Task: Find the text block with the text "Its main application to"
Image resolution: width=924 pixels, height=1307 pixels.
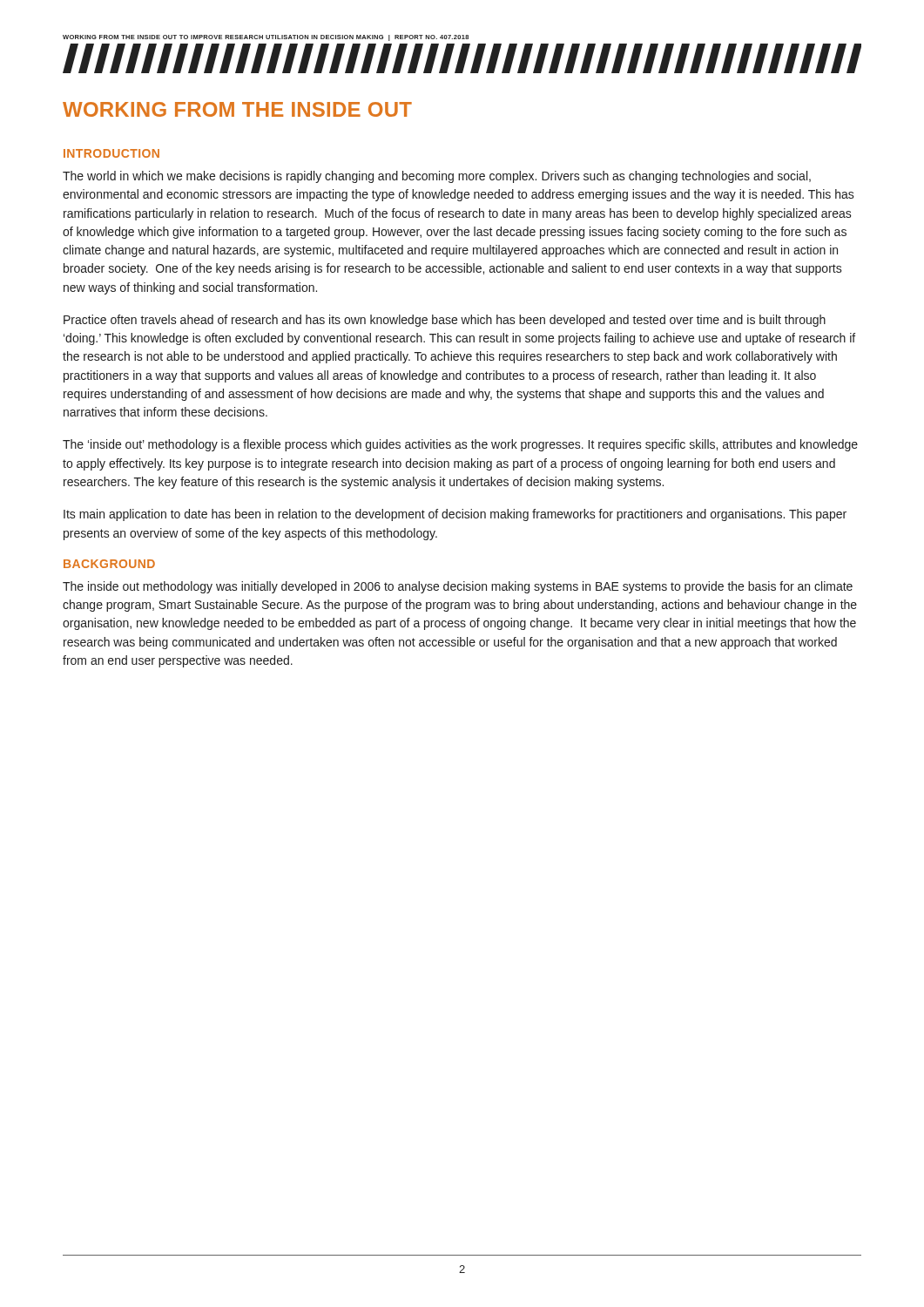Action: coord(455,524)
